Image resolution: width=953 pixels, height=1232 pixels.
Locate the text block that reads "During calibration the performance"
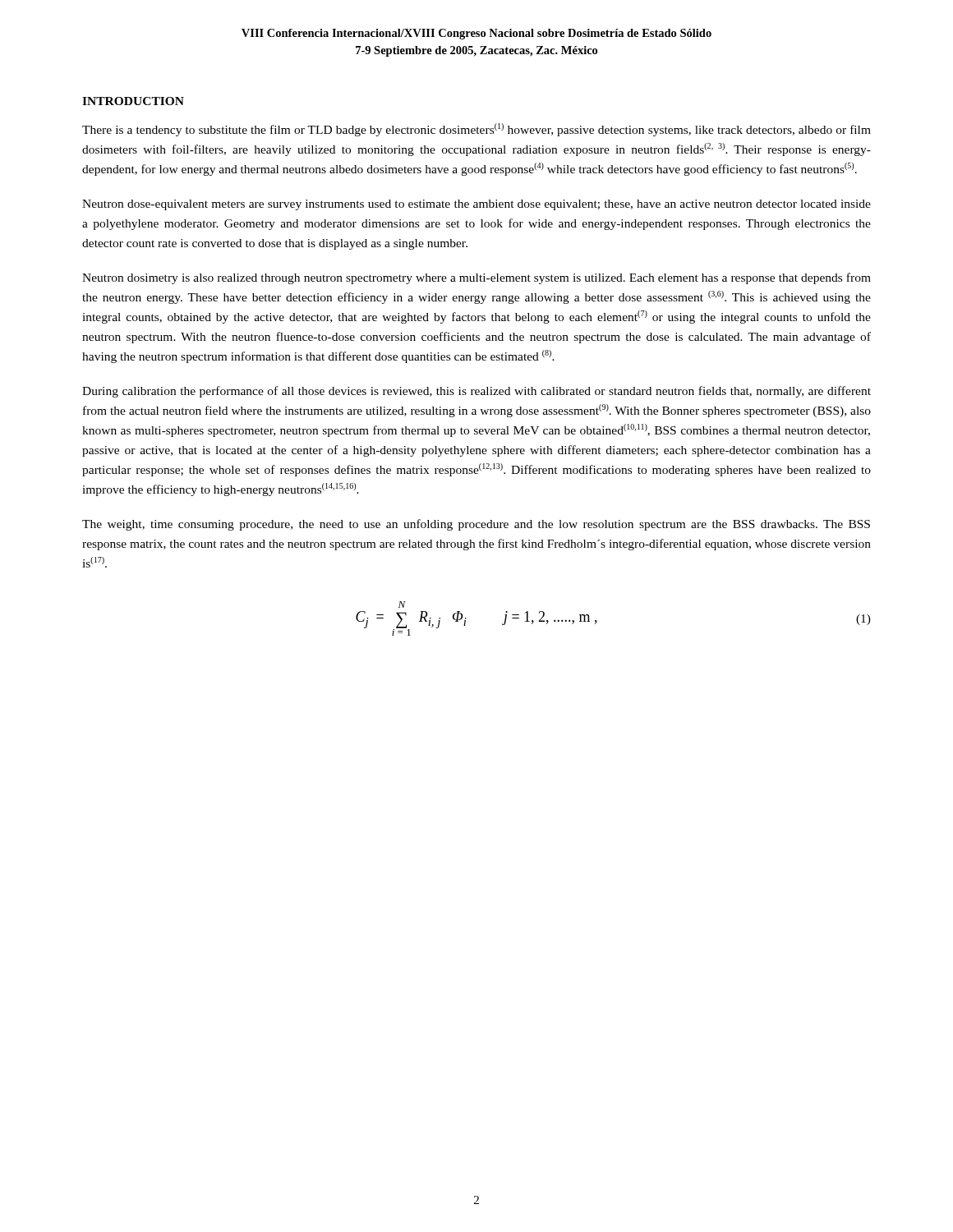pyautogui.click(x=476, y=440)
